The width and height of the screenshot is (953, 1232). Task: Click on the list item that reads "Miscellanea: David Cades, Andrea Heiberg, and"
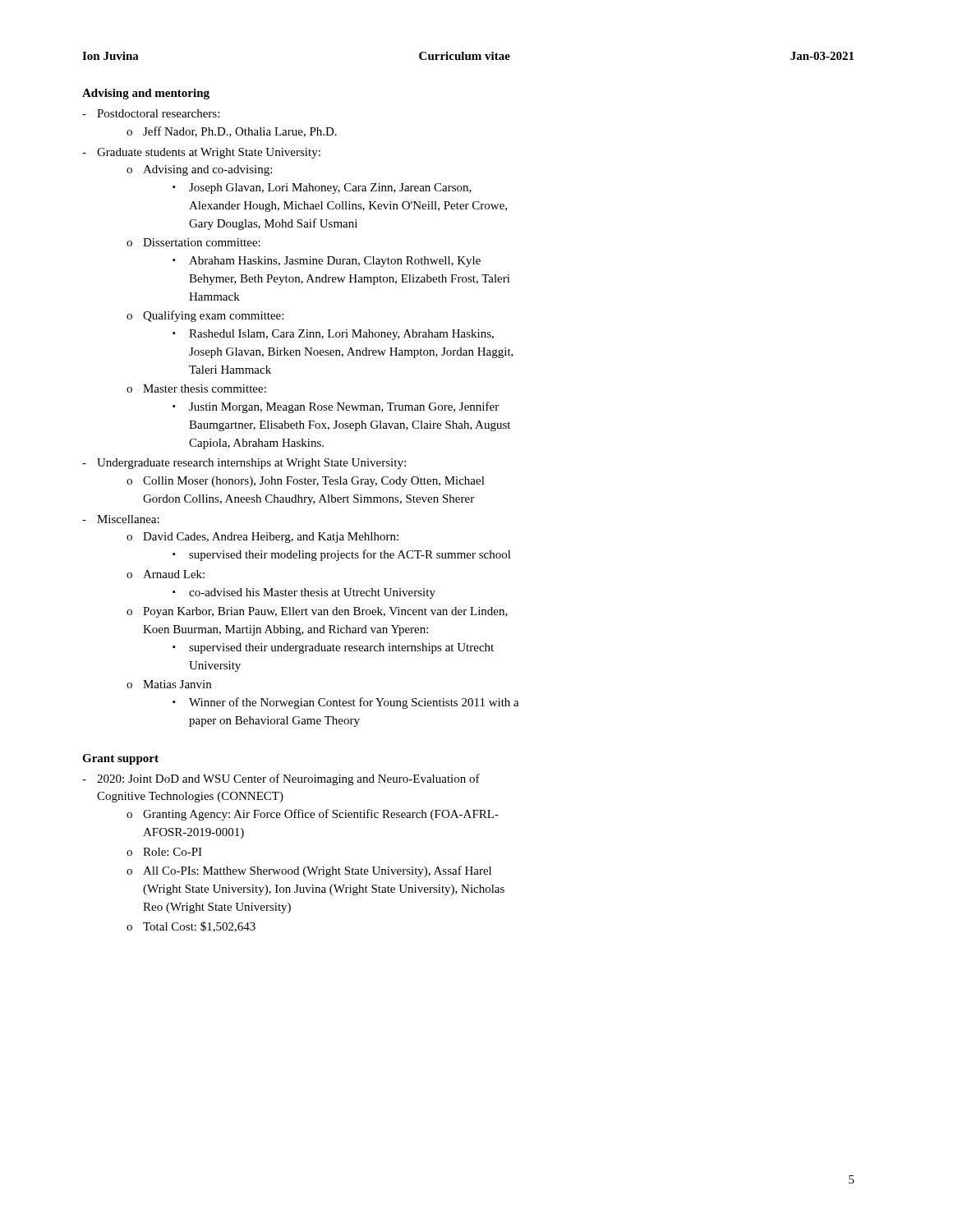(476, 621)
